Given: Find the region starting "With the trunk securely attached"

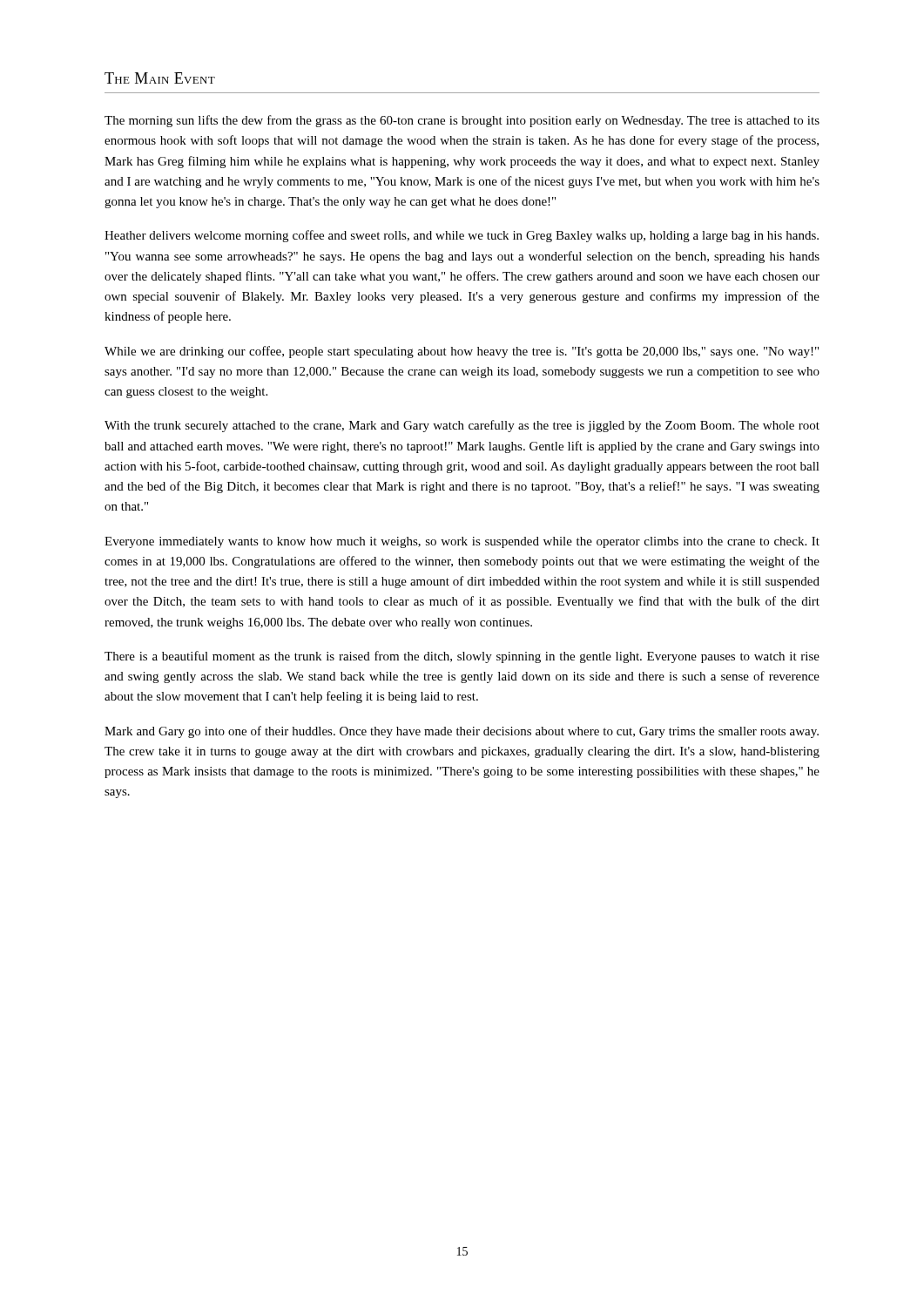Looking at the screenshot, I should 462,466.
